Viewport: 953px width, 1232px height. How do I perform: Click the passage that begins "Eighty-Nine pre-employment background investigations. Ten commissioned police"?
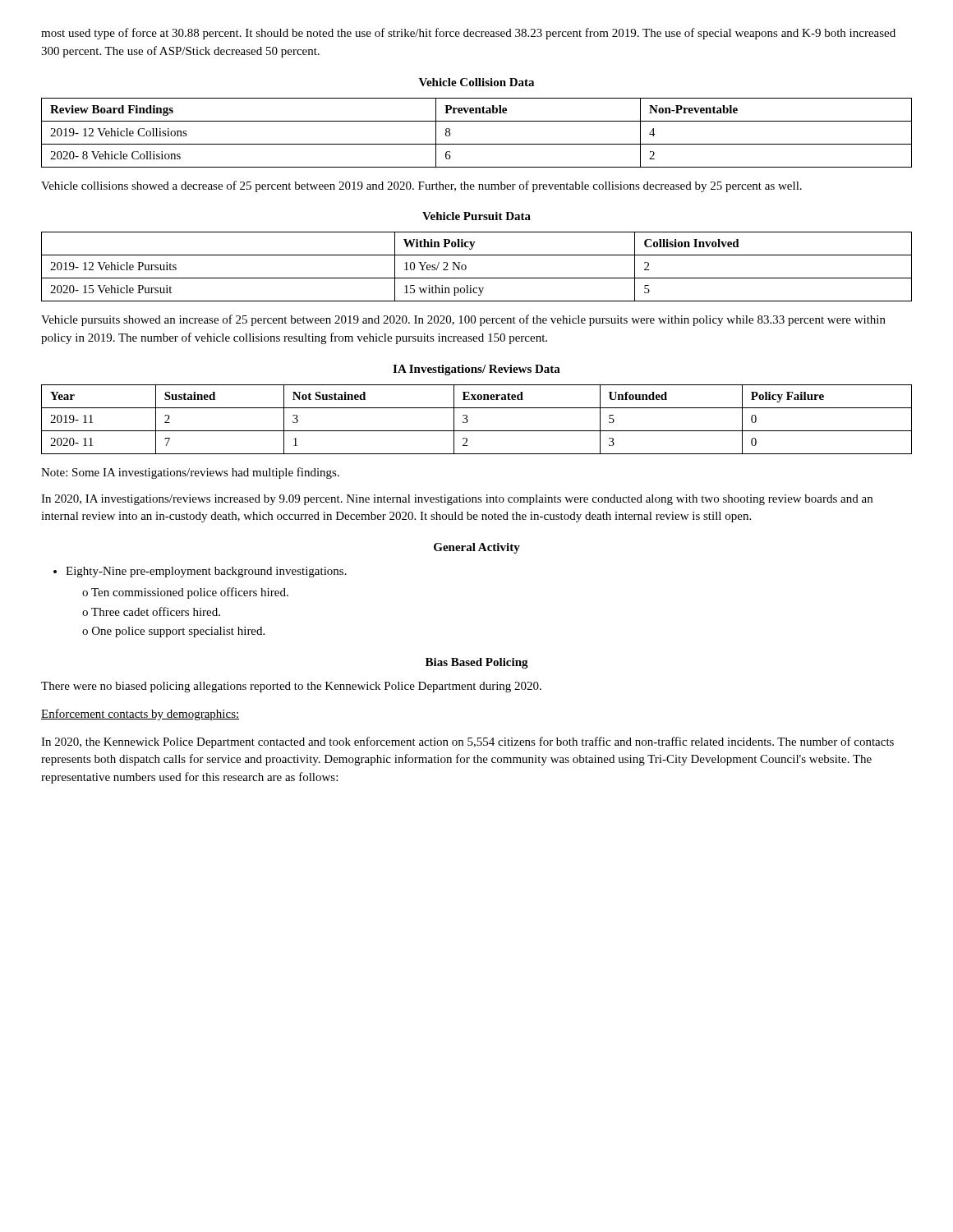coord(206,572)
